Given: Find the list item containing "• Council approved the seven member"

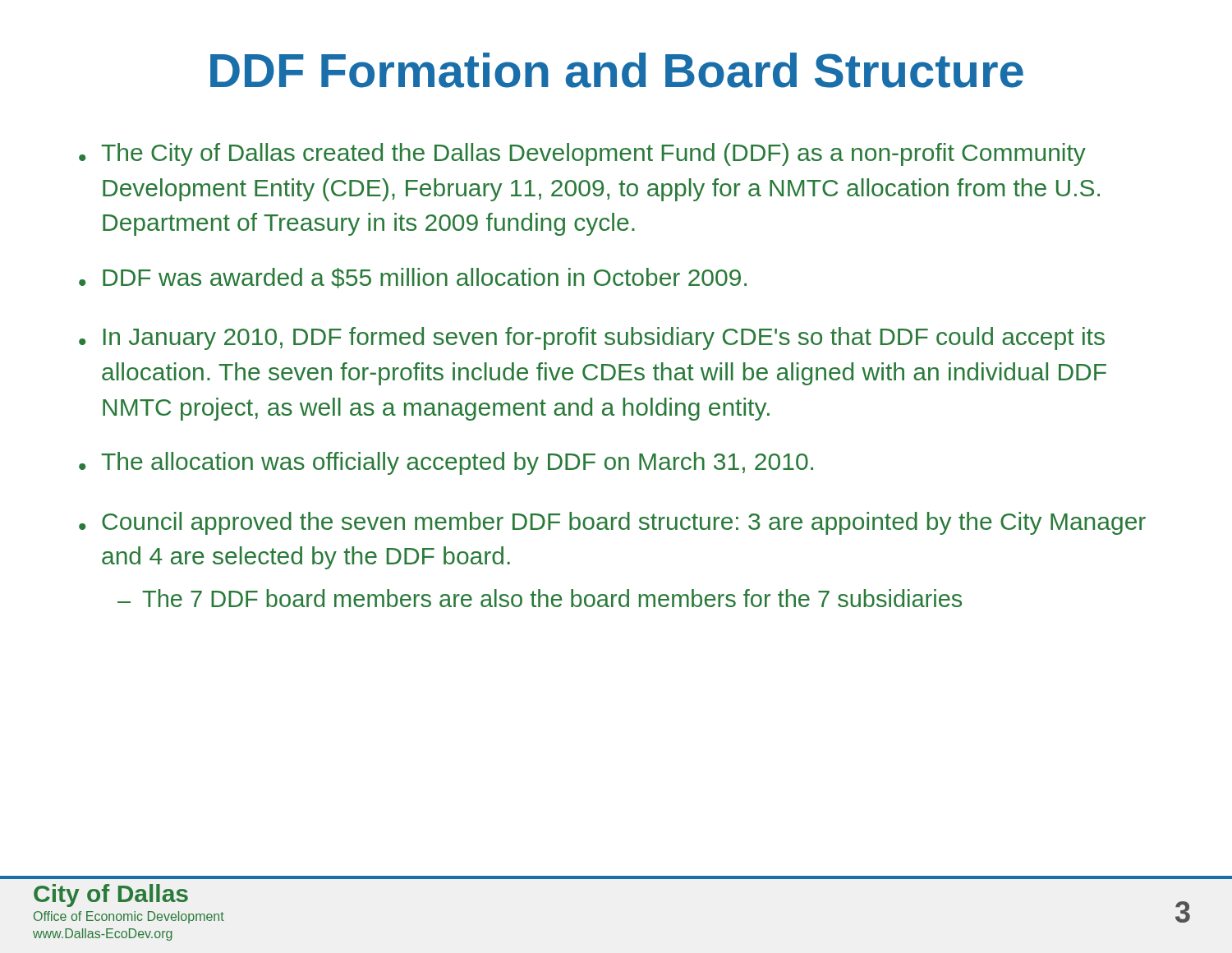Looking at the screenshot, I should point(616,539).
